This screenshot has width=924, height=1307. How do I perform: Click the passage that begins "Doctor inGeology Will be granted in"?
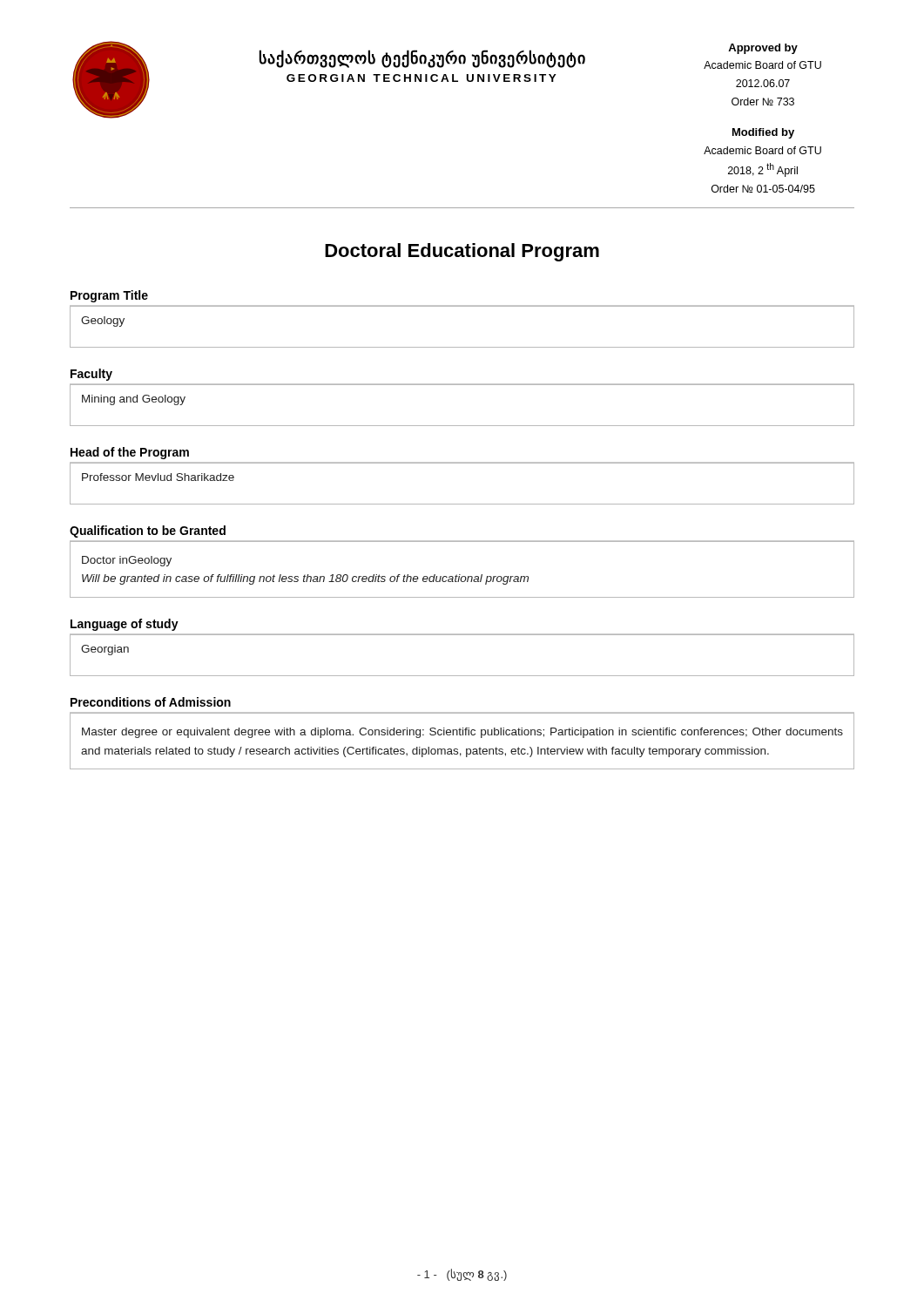(x=305, y=569)
